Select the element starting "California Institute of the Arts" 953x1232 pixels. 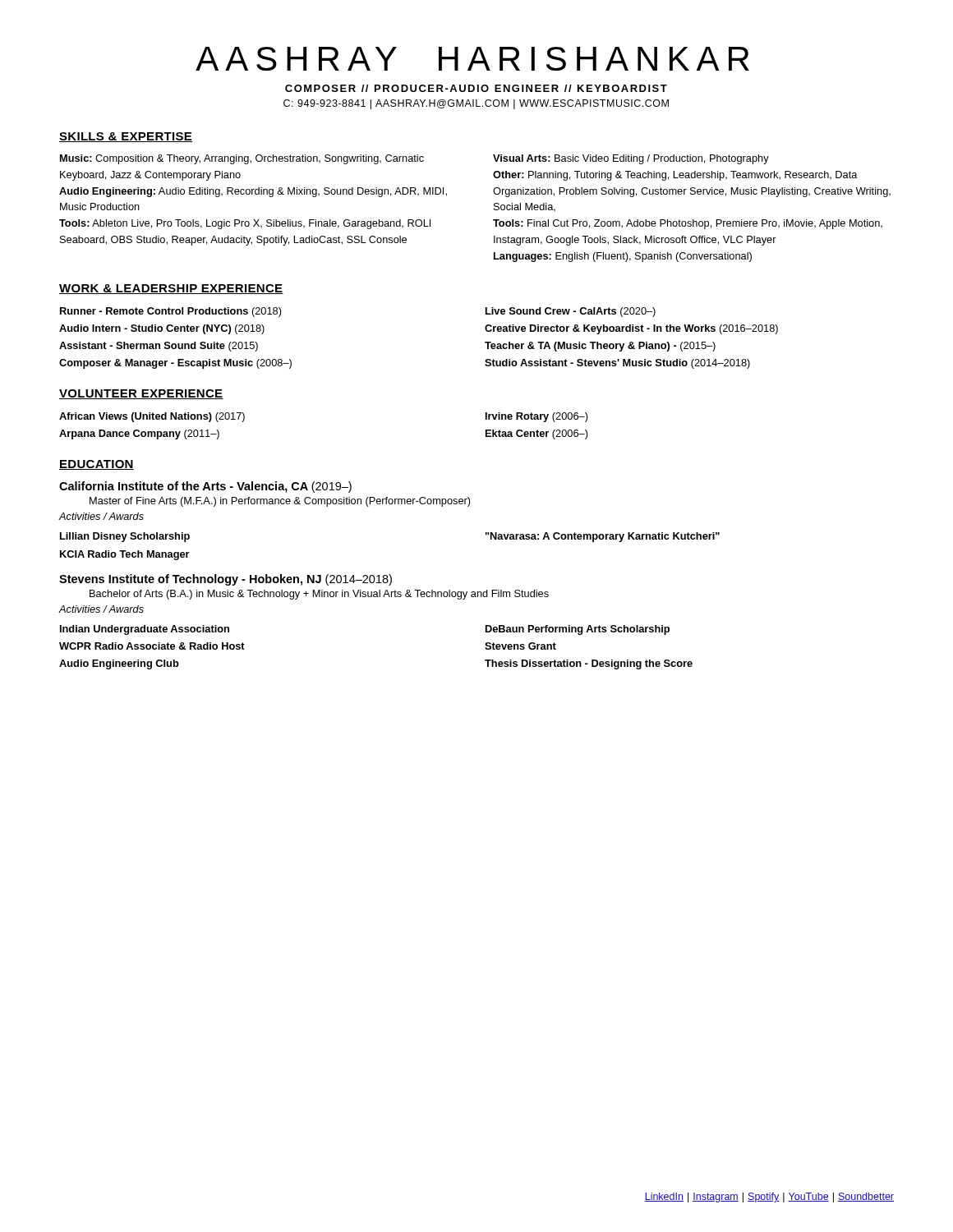pos(206,487)
